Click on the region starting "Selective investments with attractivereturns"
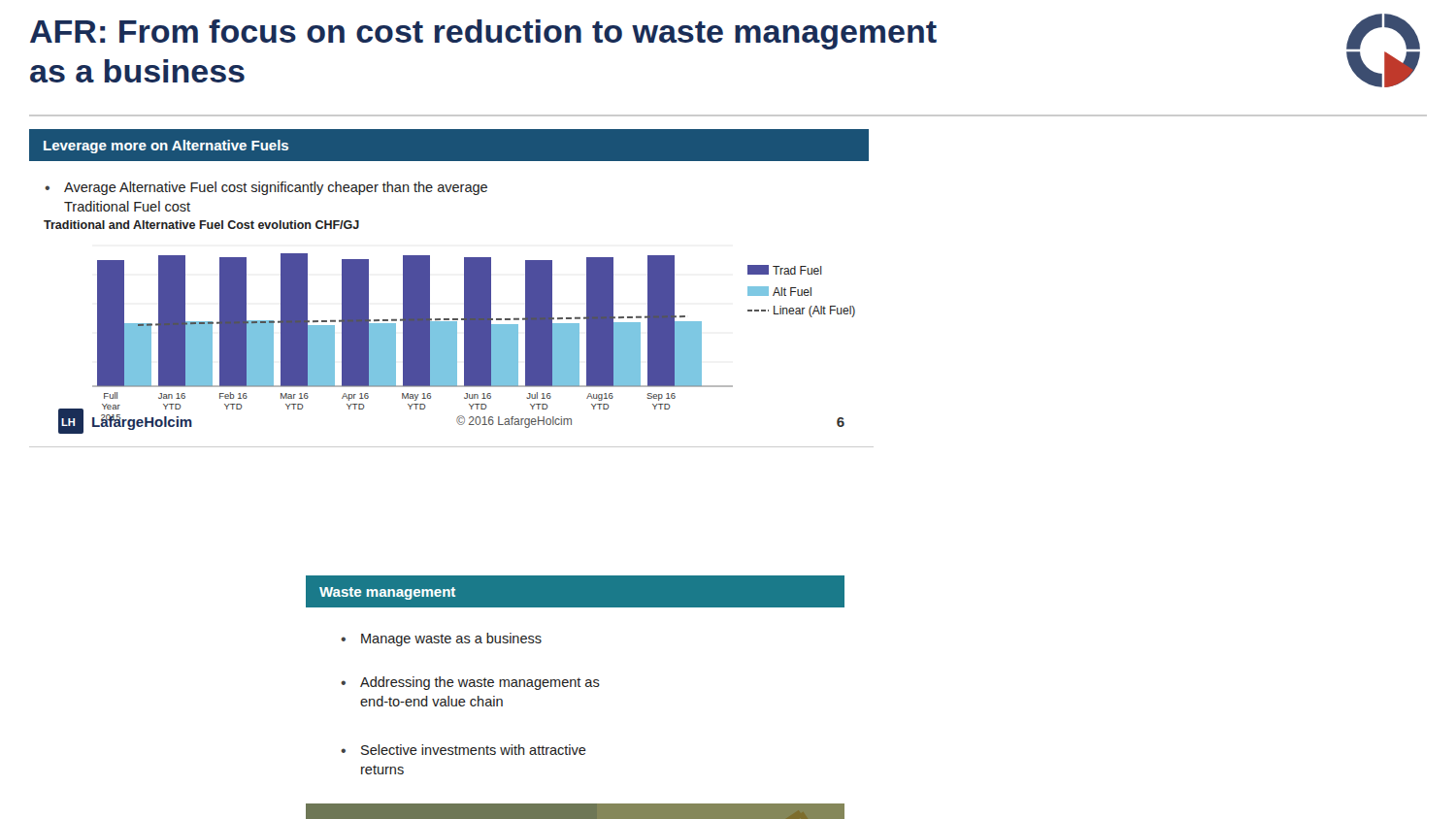 pyautogui.click(x=585, y=758)
